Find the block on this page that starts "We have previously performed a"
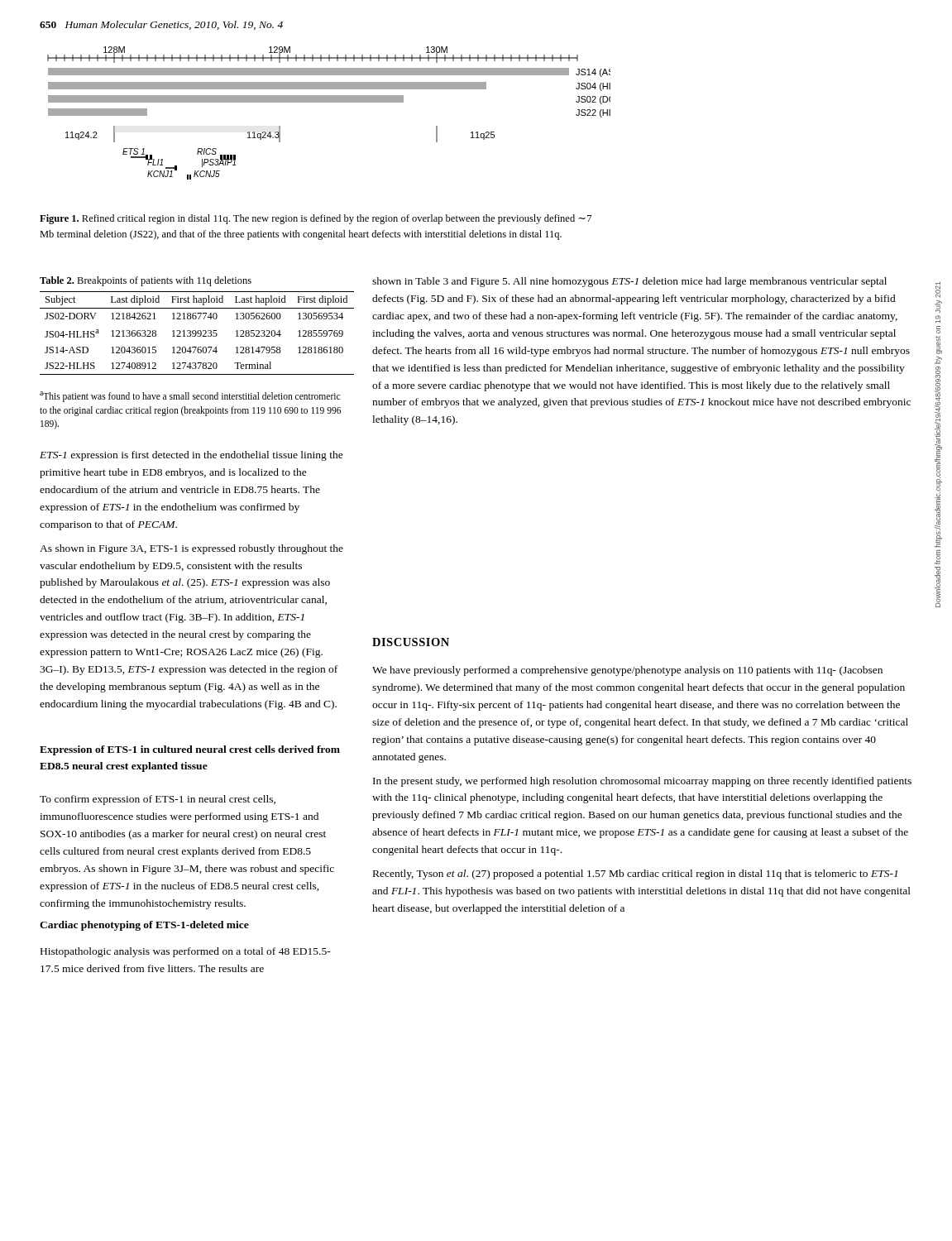 pos(644,790)
